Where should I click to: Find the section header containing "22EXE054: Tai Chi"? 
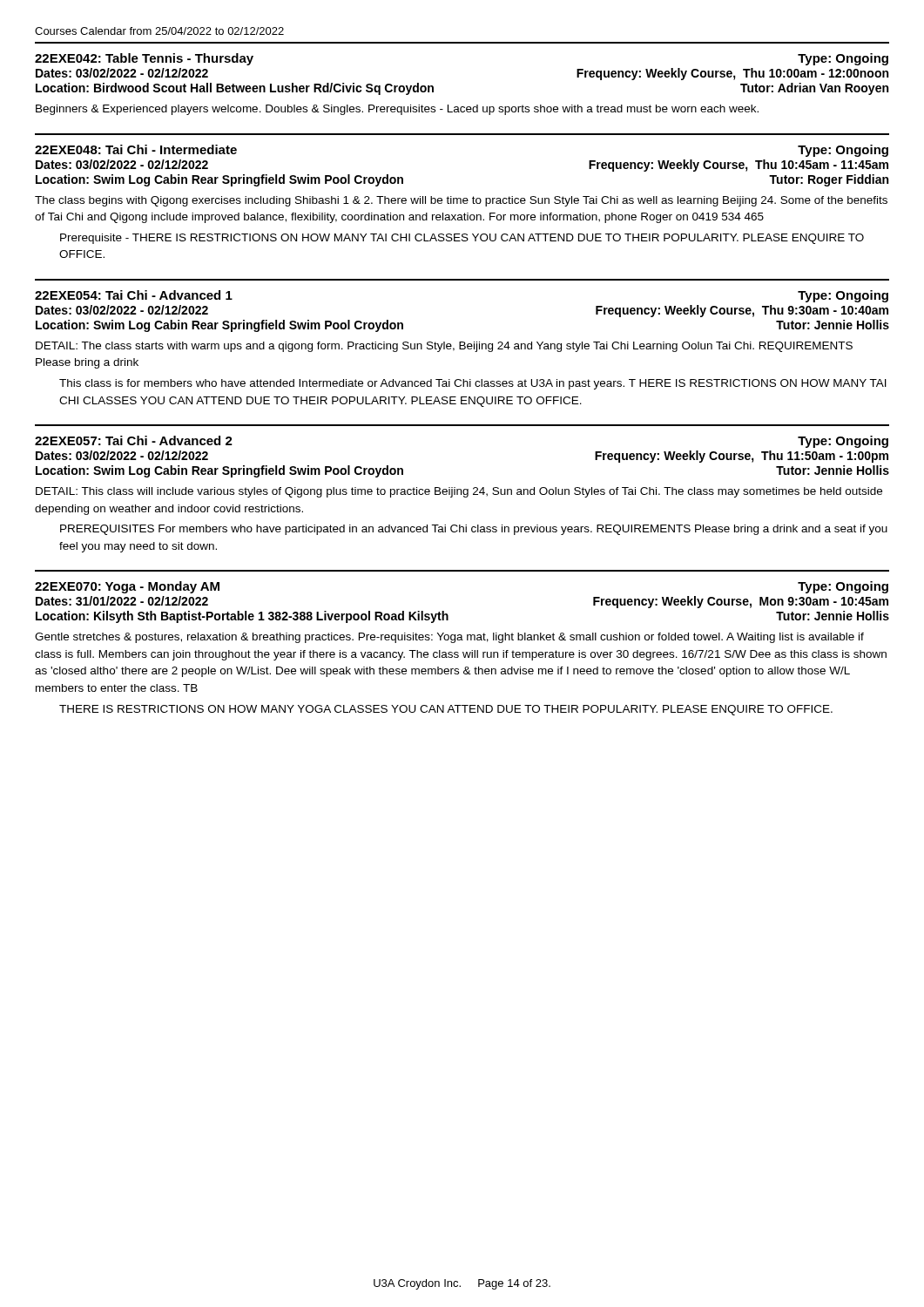[129, 296]
